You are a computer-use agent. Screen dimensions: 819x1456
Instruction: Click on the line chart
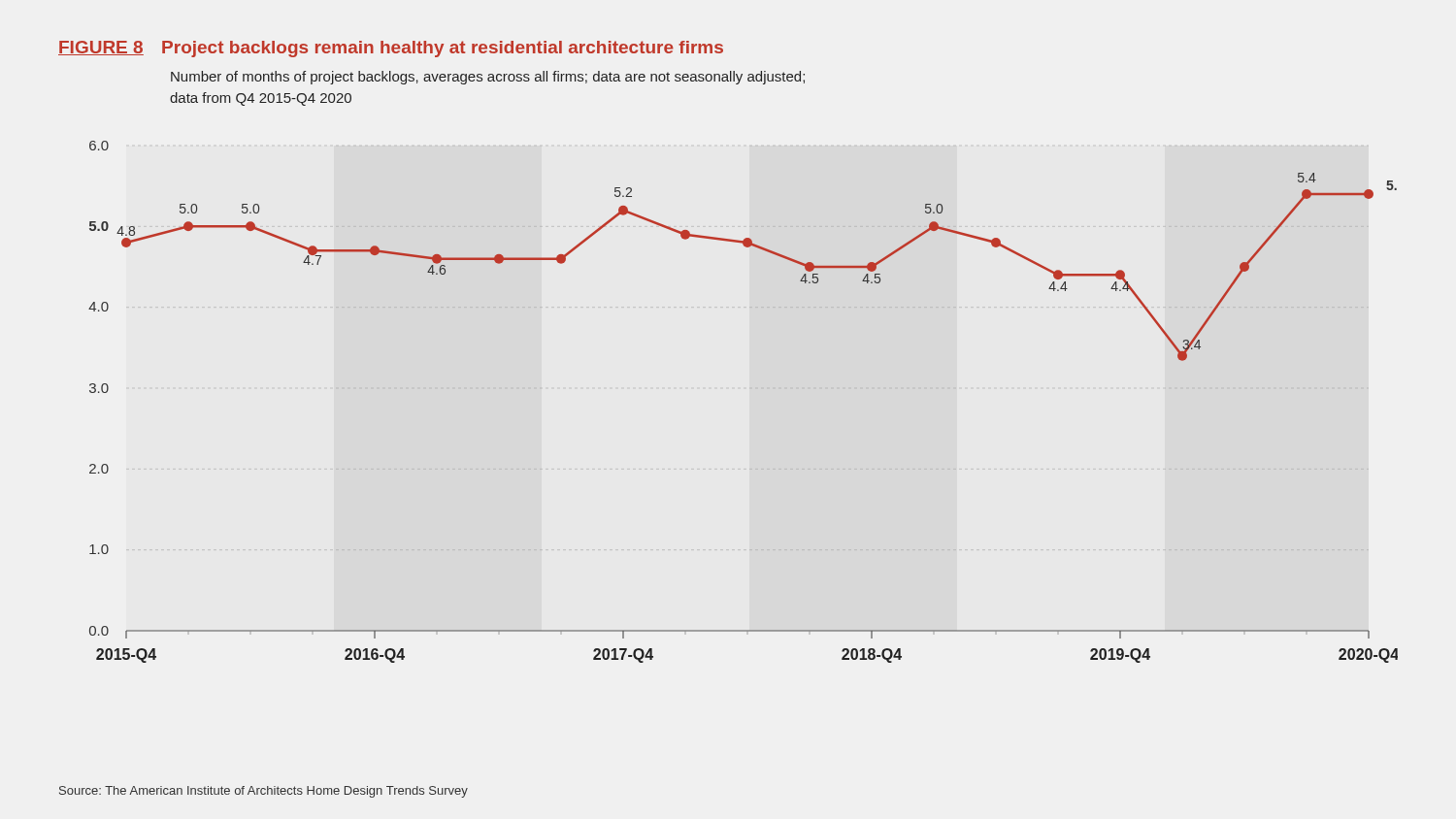click(x=728, y=417)
